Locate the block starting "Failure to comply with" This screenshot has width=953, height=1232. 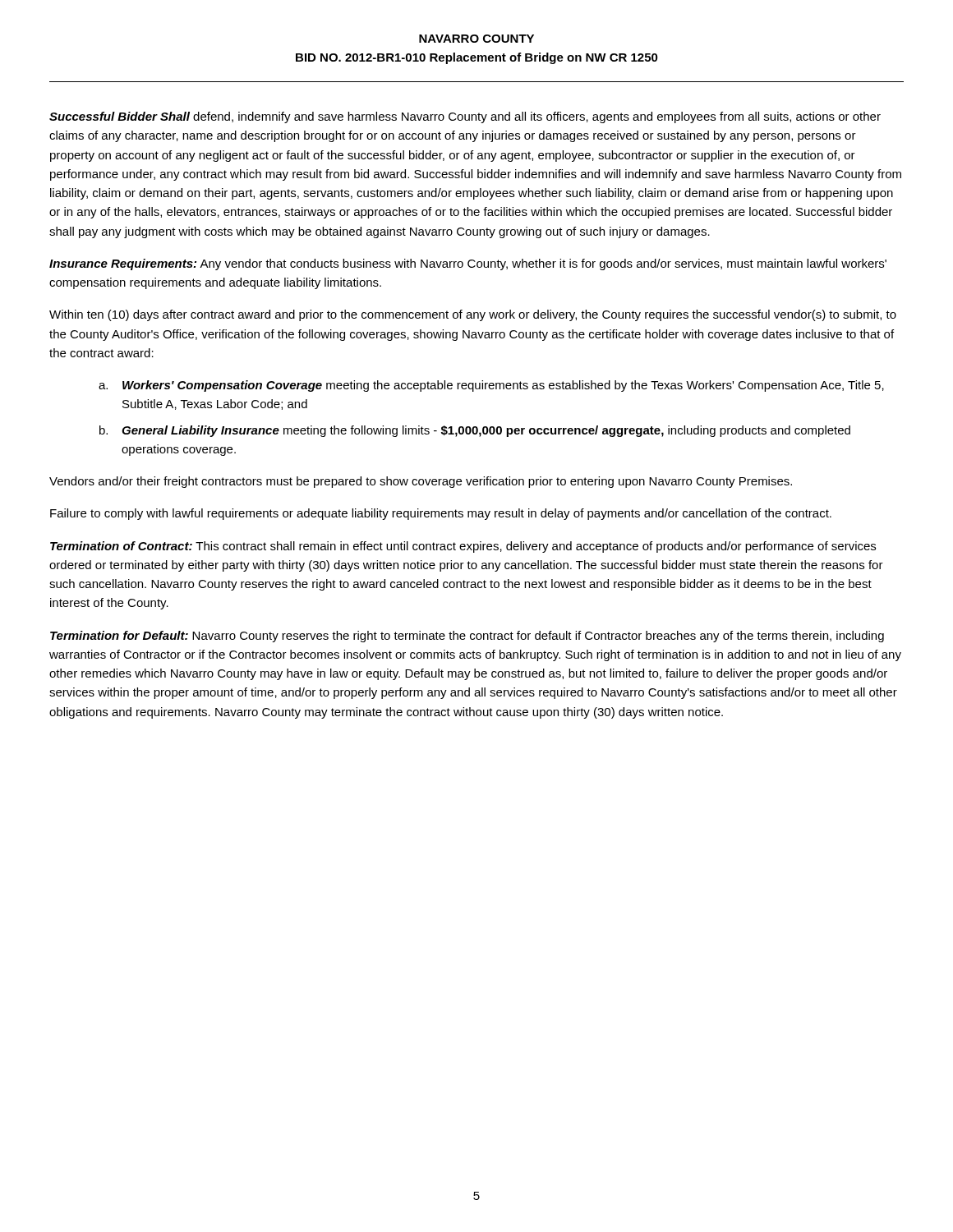(476, 513)
